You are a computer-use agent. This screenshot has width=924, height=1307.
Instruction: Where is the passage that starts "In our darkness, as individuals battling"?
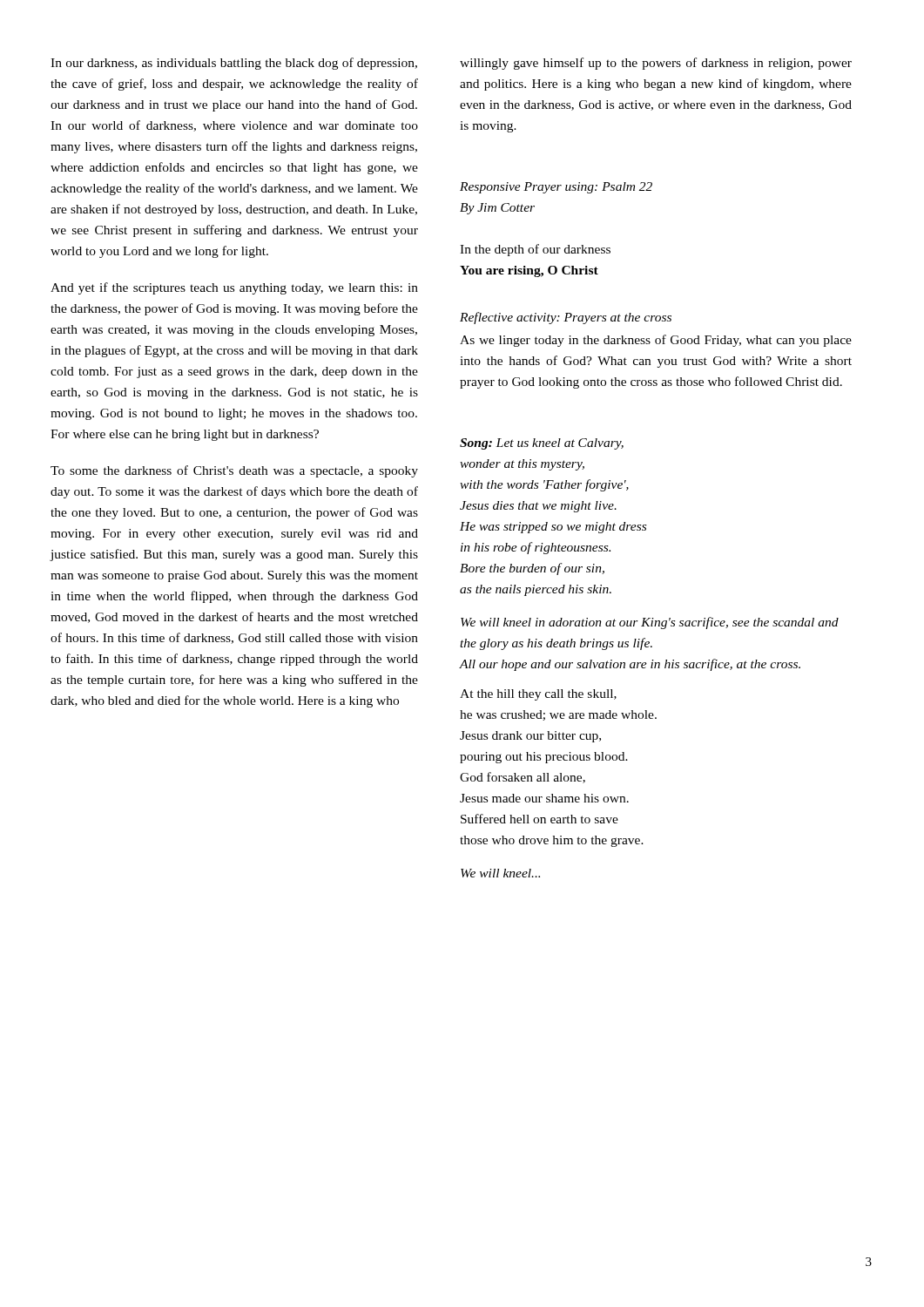point(234,157)
